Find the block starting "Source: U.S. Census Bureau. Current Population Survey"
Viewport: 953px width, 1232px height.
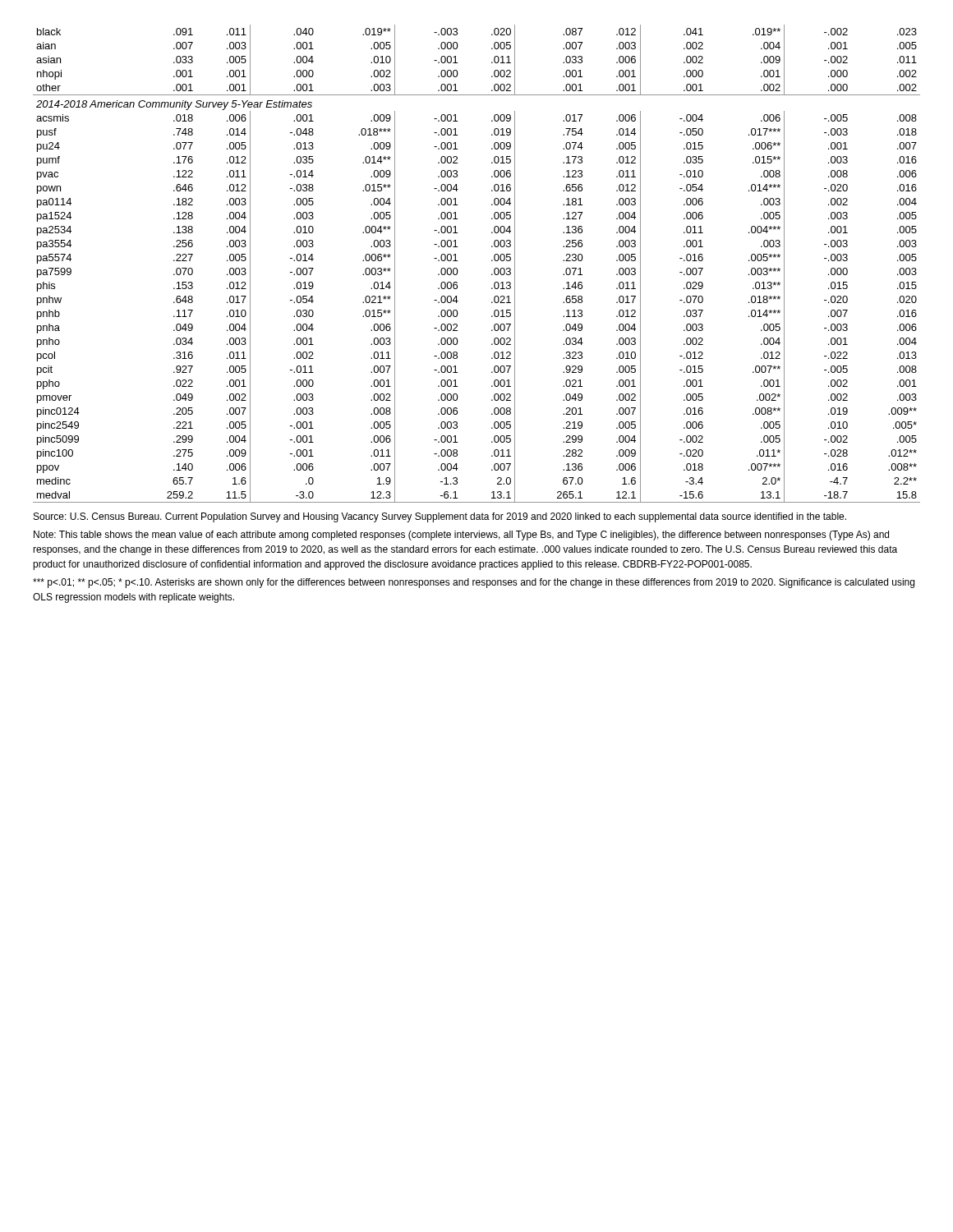(x=440, y=517)
